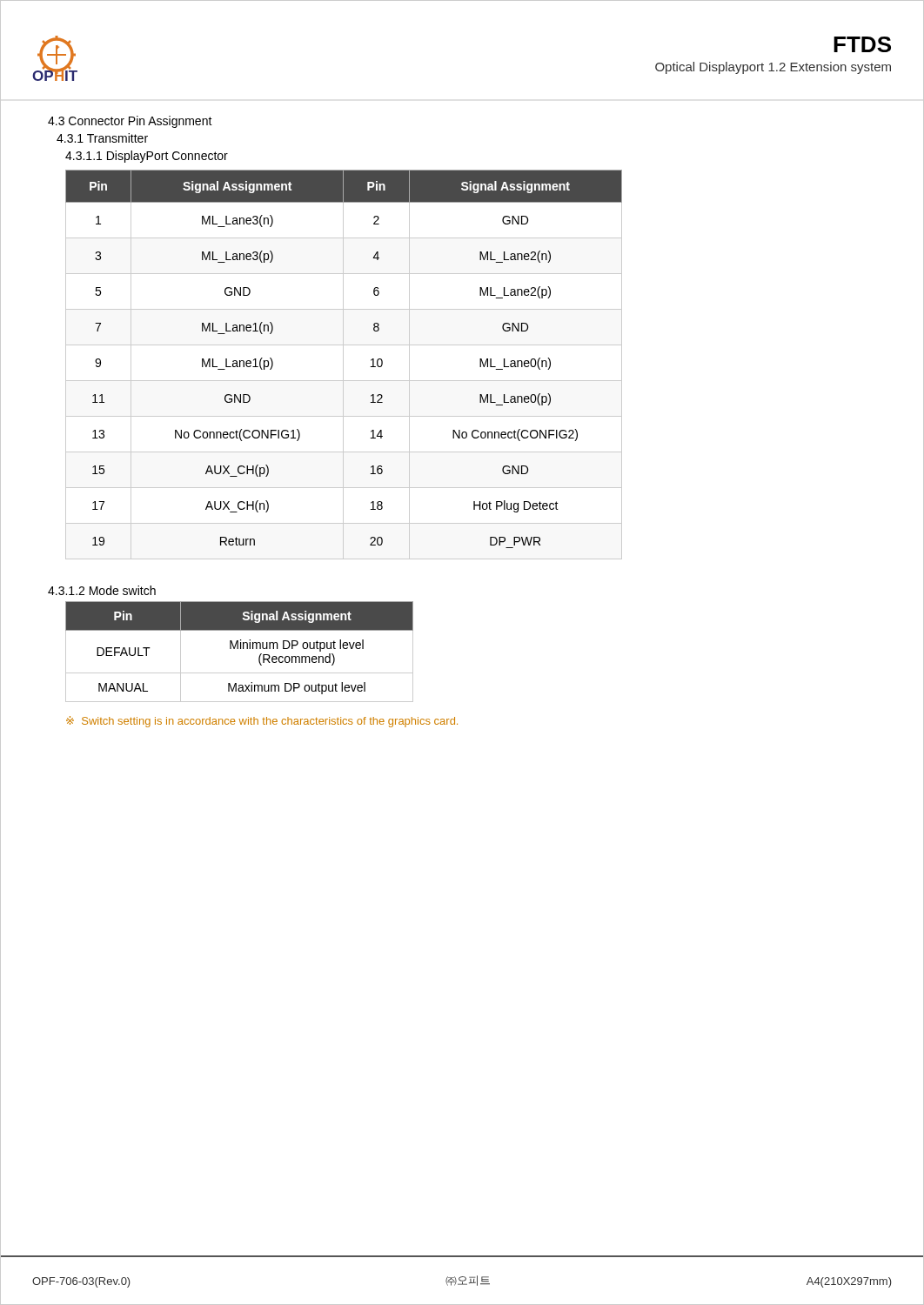Click where it says "Optical Displayport 1.2 Extension system"
The image size is (924, 1305).
pyautogui.click(x=773, y=66)
